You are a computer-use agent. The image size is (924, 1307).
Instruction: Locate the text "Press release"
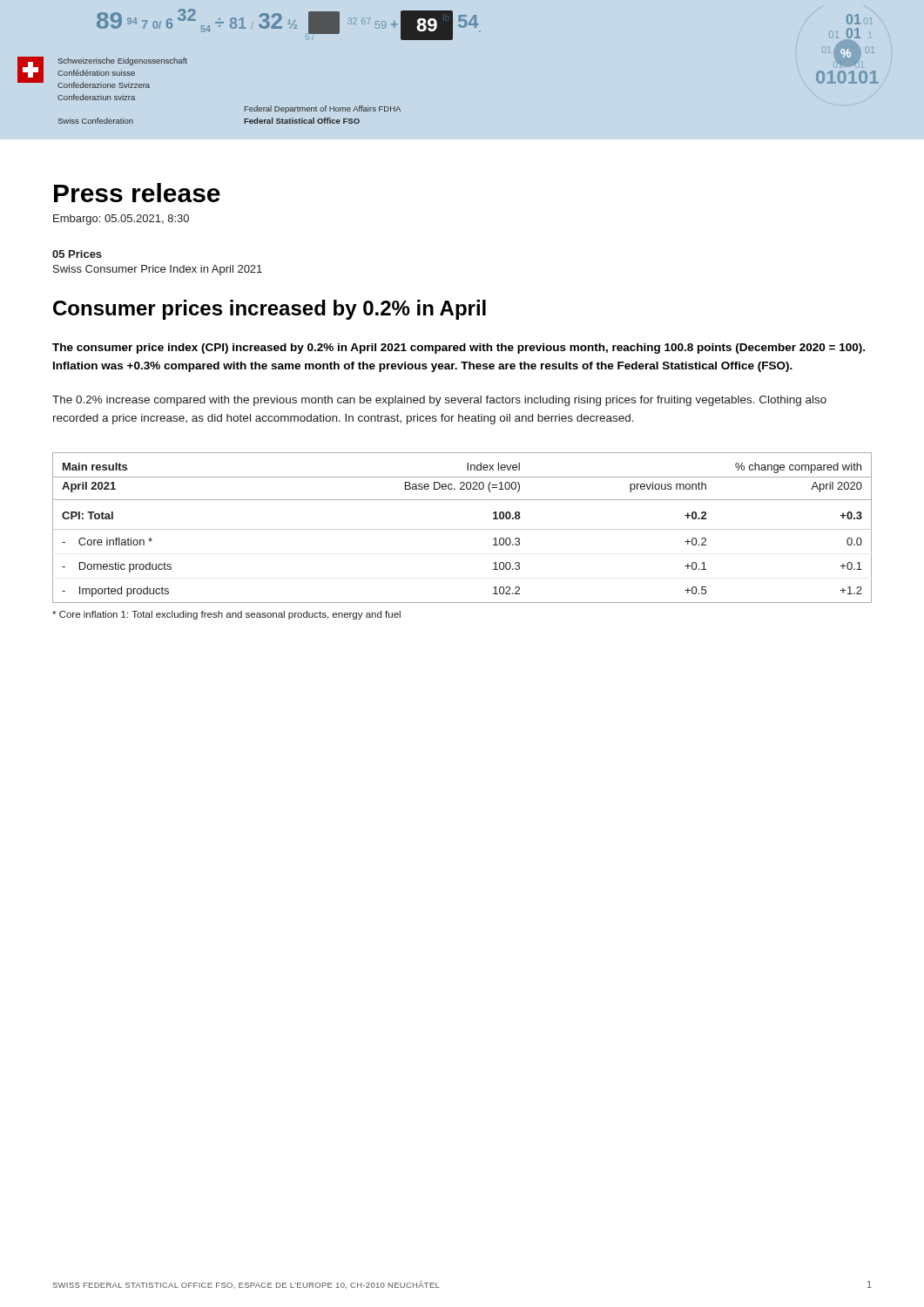(x=137, y=193)
